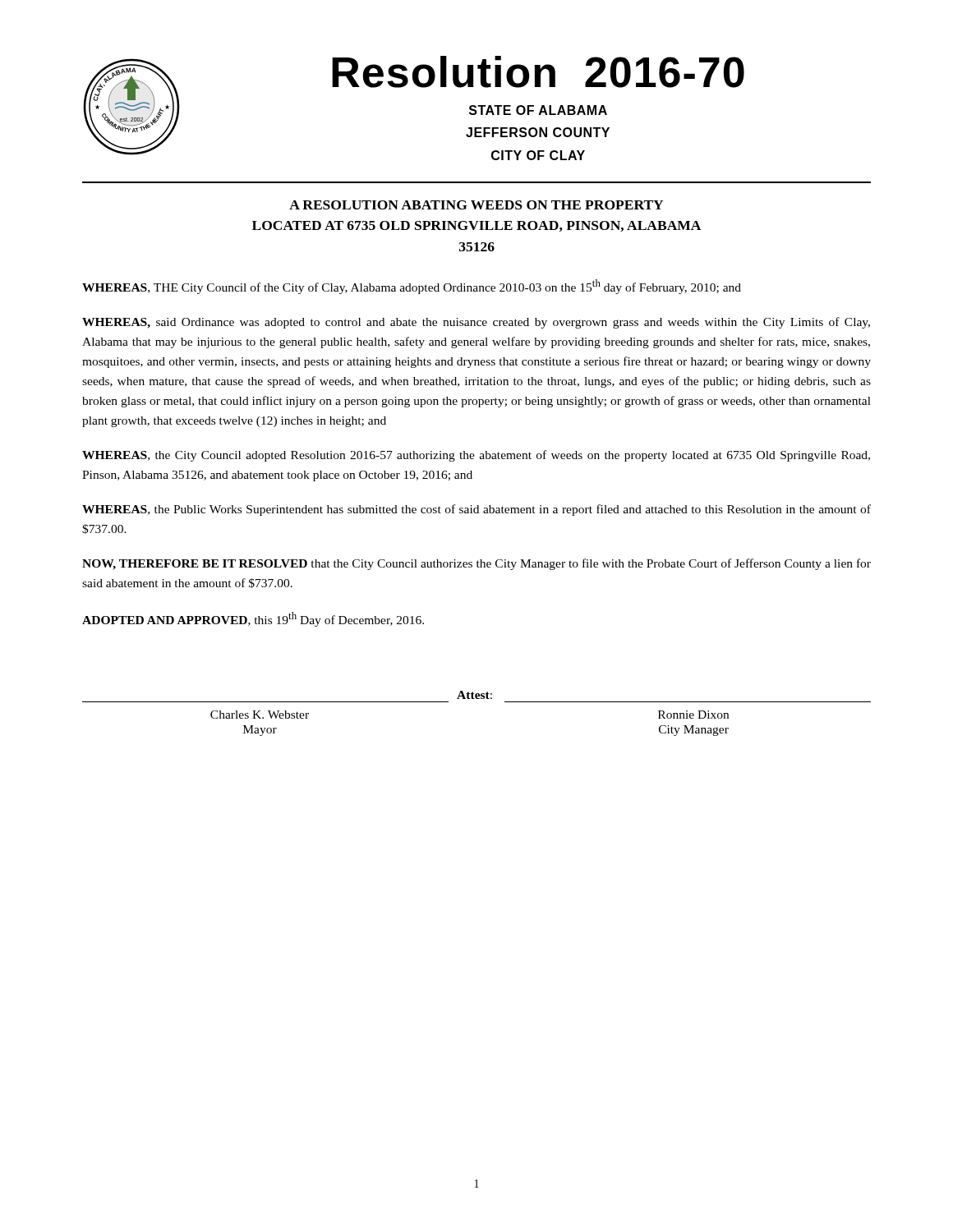Viewport: 953px width, 1232px height.
Task: Where is the passage that starts "STATE OF ALABAMA JEFFERSON"?
Action: click(538, 133)
